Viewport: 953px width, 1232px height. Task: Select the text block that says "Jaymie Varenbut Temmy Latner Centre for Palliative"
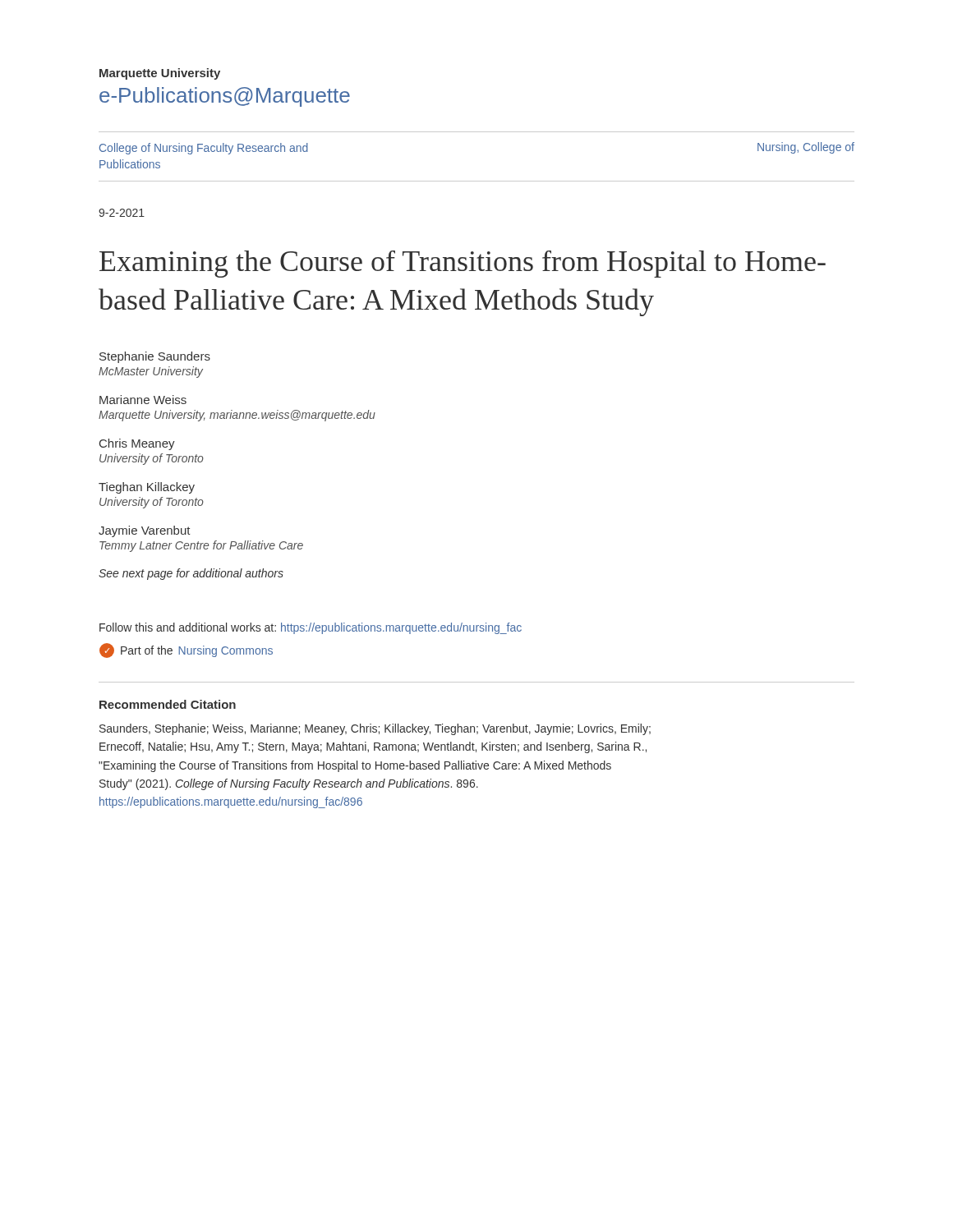coord(145,531)
